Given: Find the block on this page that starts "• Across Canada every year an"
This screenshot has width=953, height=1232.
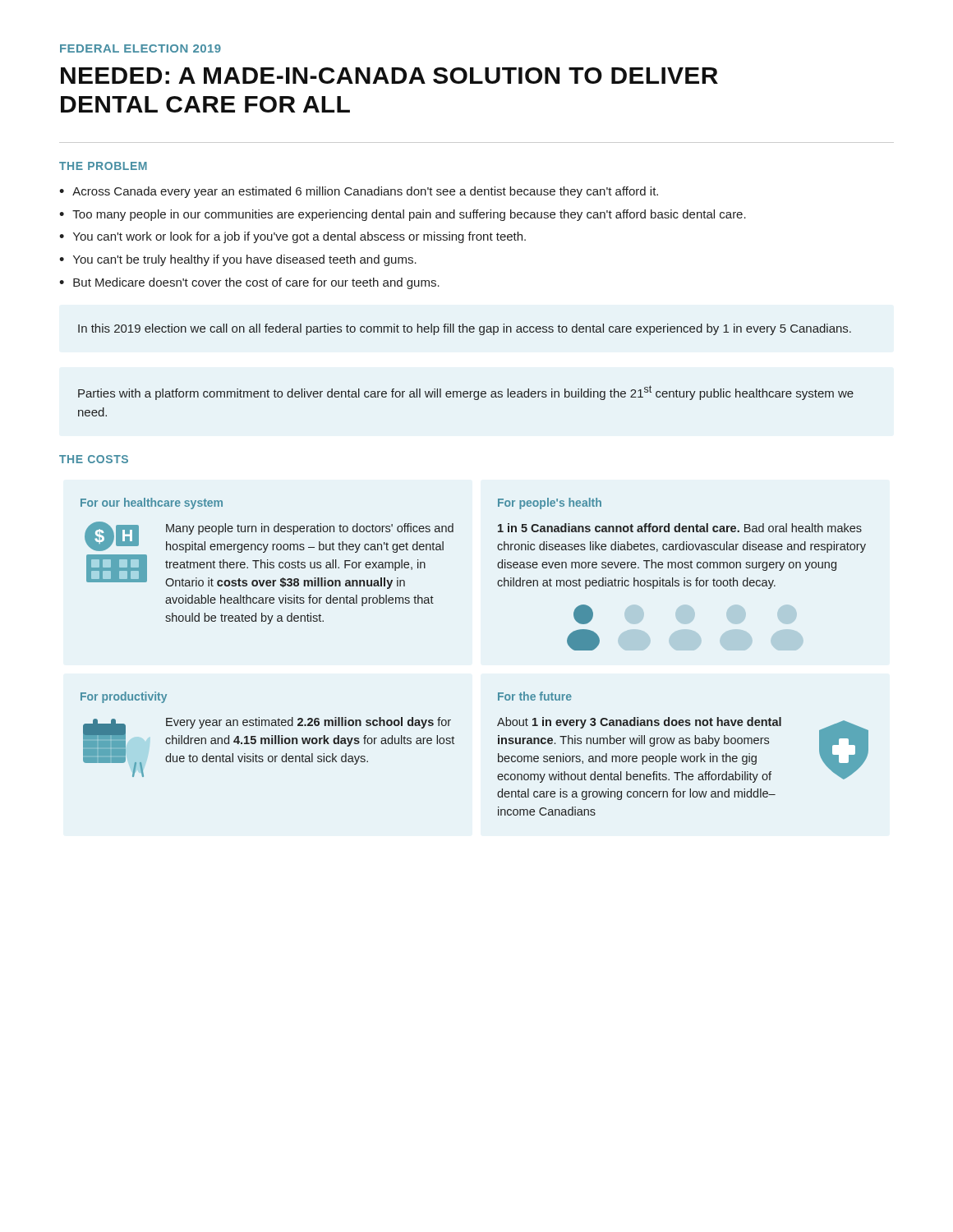Looking at the screenshot, I should pos(359,191).
